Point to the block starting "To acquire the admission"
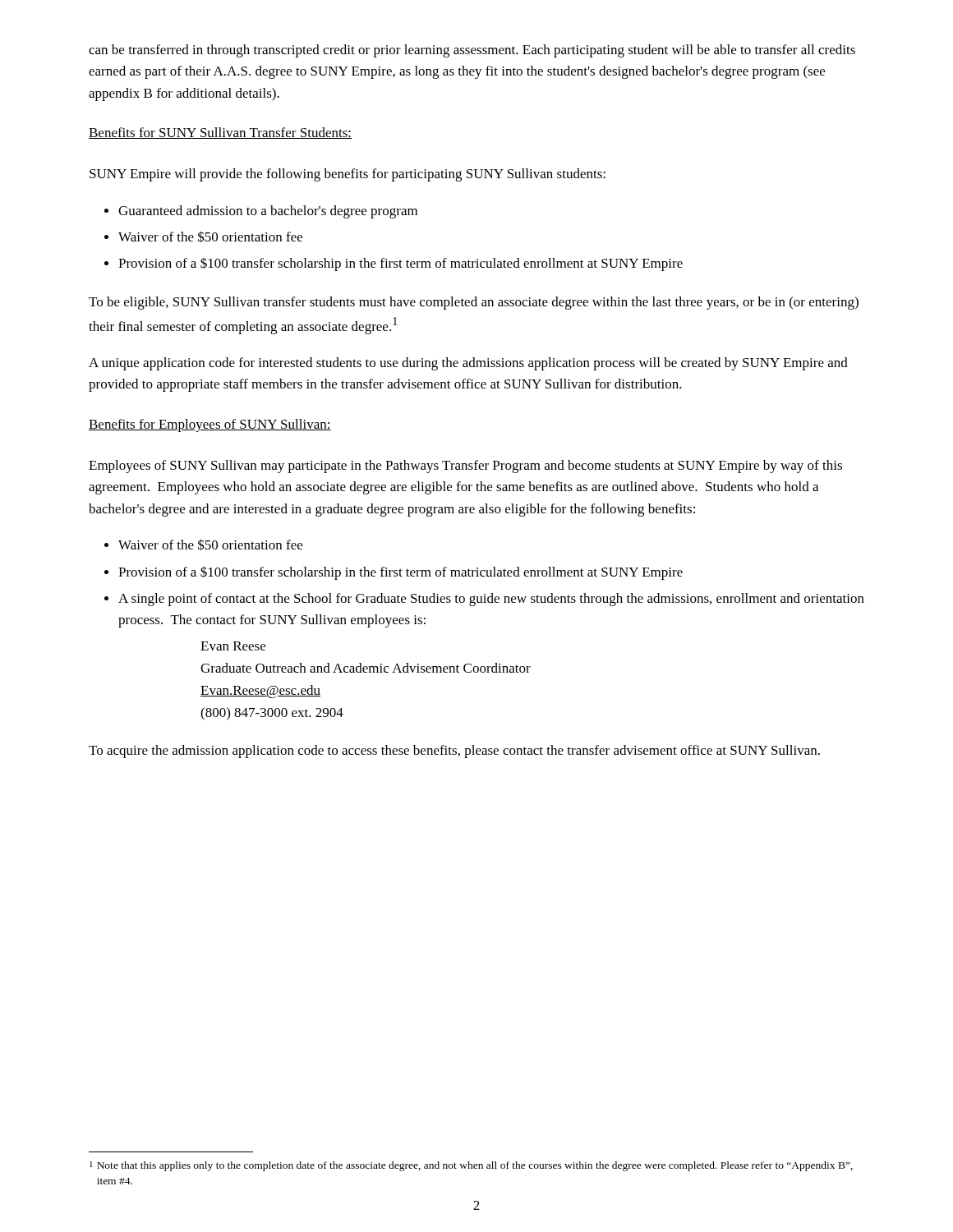This screenshot has width=953, height=1232. click(455, 751)
